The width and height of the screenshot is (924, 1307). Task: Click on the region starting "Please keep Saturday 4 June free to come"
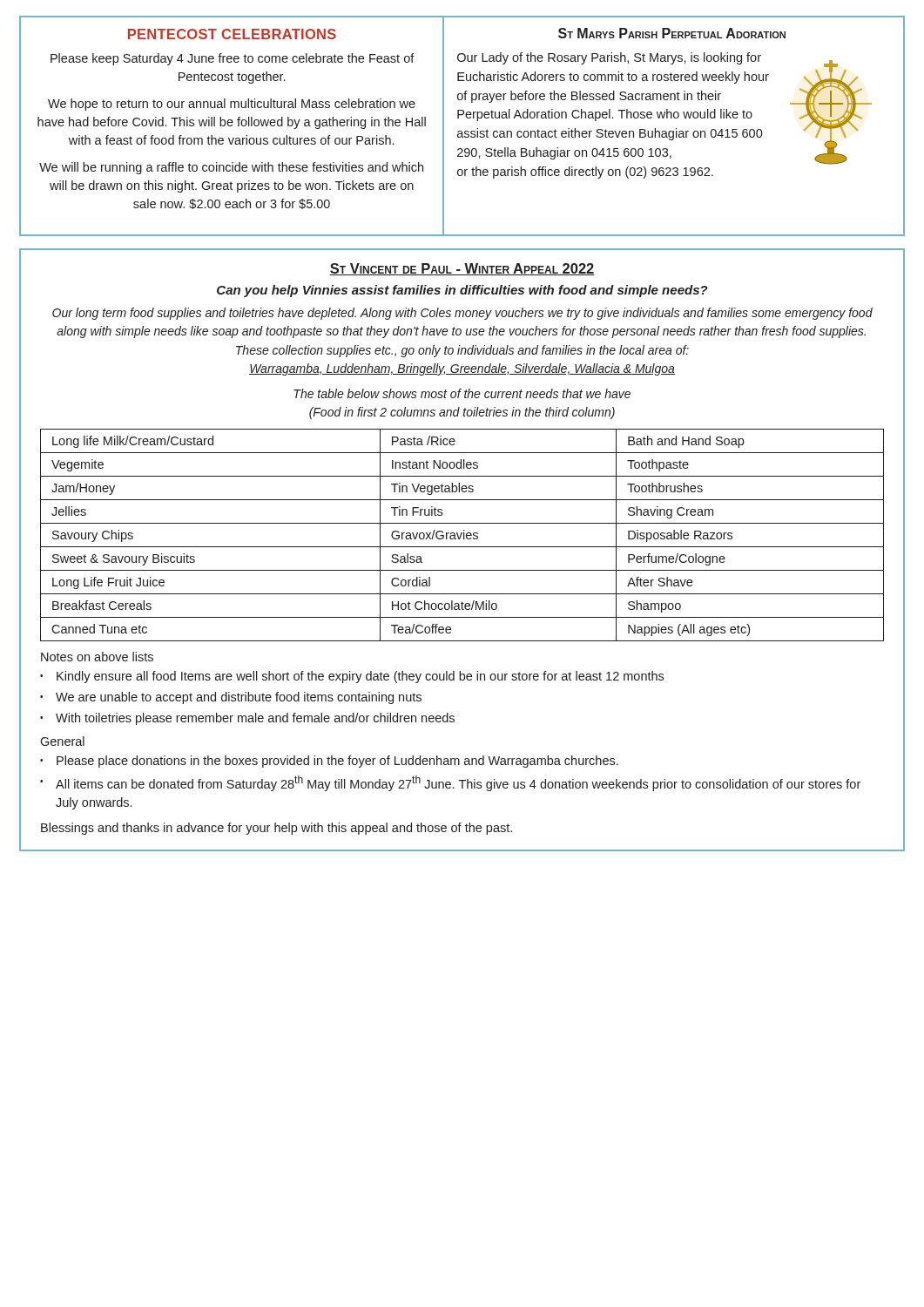pyautogui.click(x=232, y=68)
